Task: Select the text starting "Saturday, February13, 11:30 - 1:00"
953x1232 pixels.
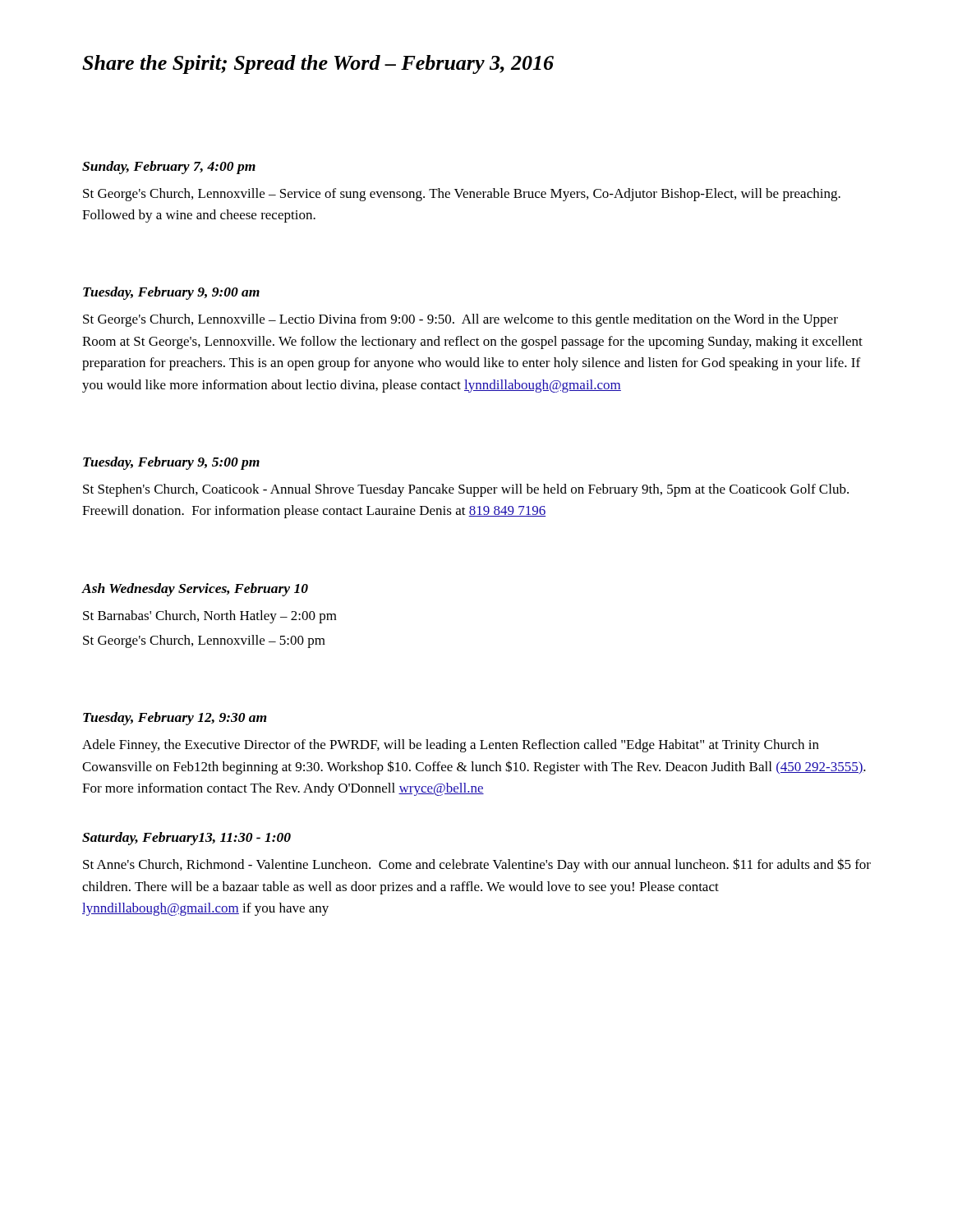Action: pos(187,837)
